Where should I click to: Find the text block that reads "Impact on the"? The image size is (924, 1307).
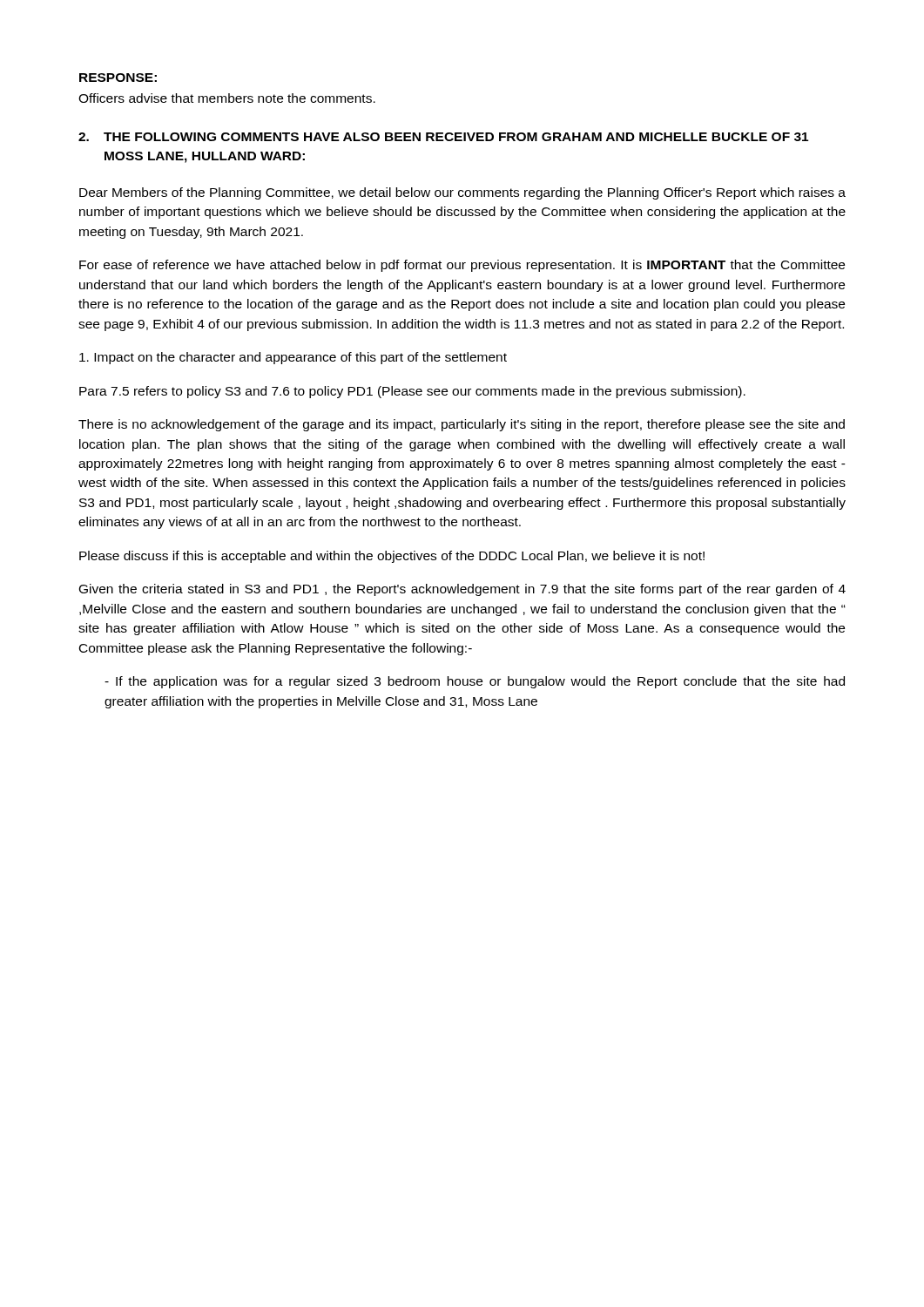(x=293, y=357)
